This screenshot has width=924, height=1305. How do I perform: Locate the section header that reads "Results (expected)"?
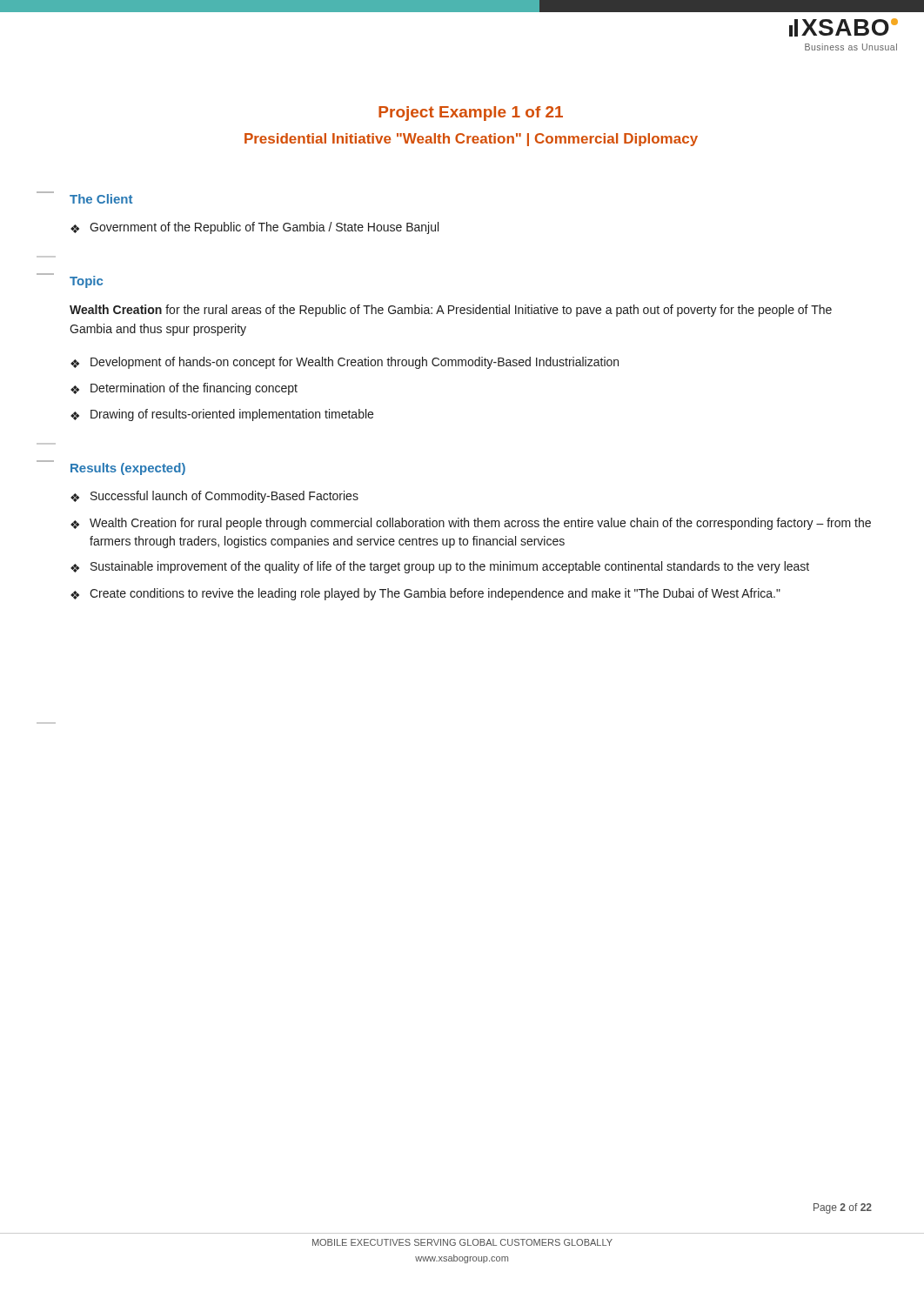(x=128, y=467)
